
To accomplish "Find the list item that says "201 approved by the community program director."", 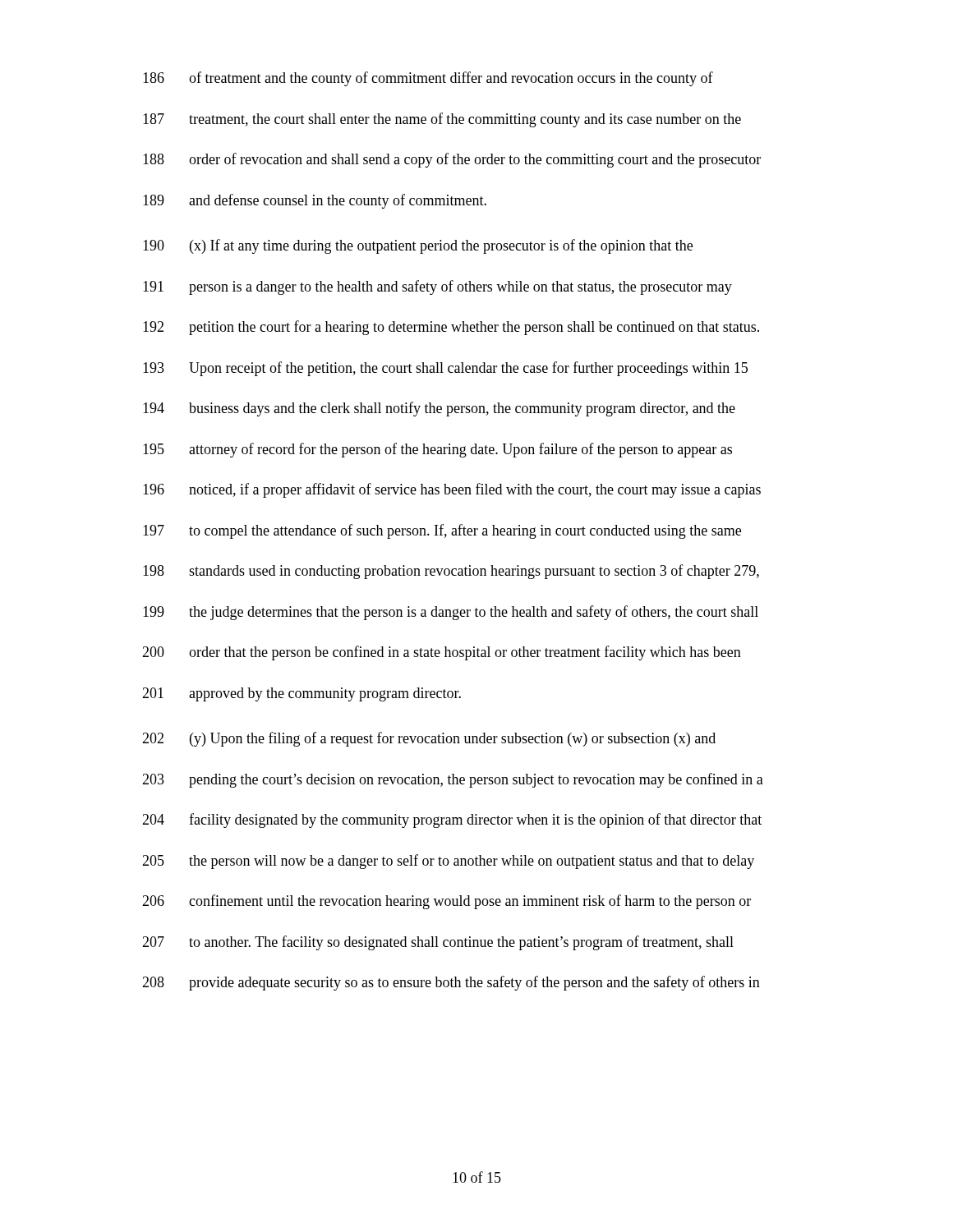I will click(x=302, y=694).
